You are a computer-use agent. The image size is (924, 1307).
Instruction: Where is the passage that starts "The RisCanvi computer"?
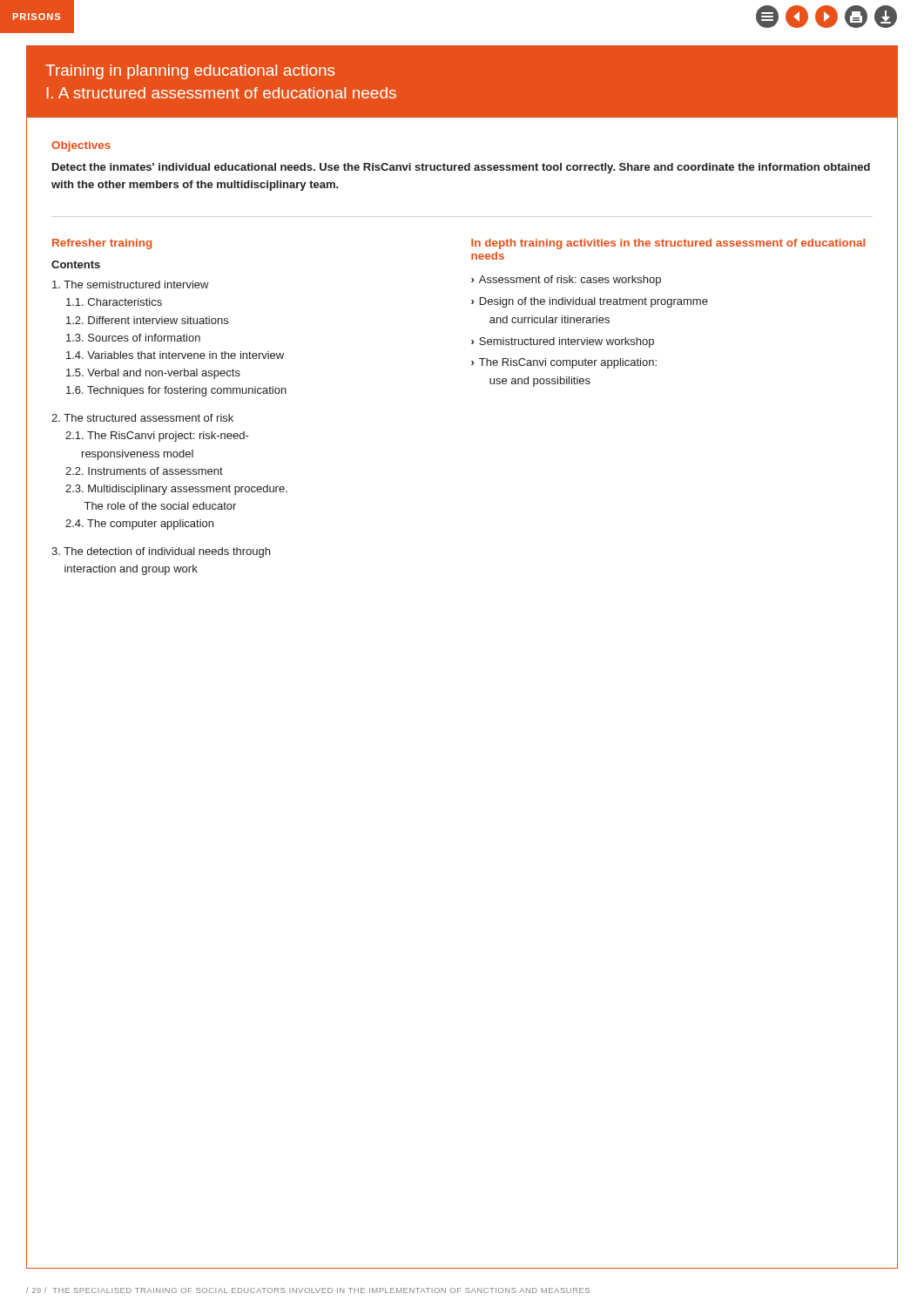(x=568, y=372)
